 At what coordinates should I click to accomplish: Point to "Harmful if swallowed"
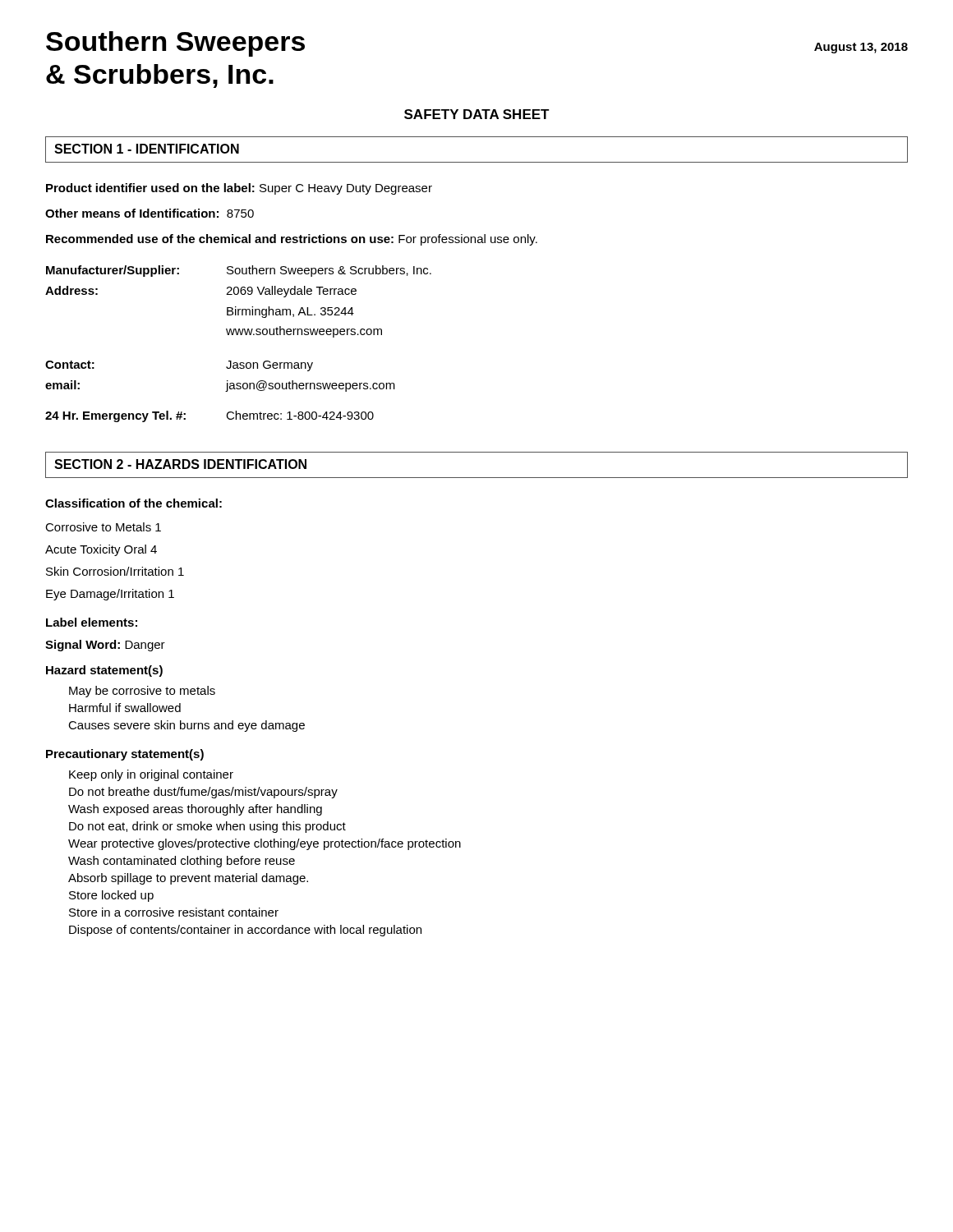tap(125, 708)
